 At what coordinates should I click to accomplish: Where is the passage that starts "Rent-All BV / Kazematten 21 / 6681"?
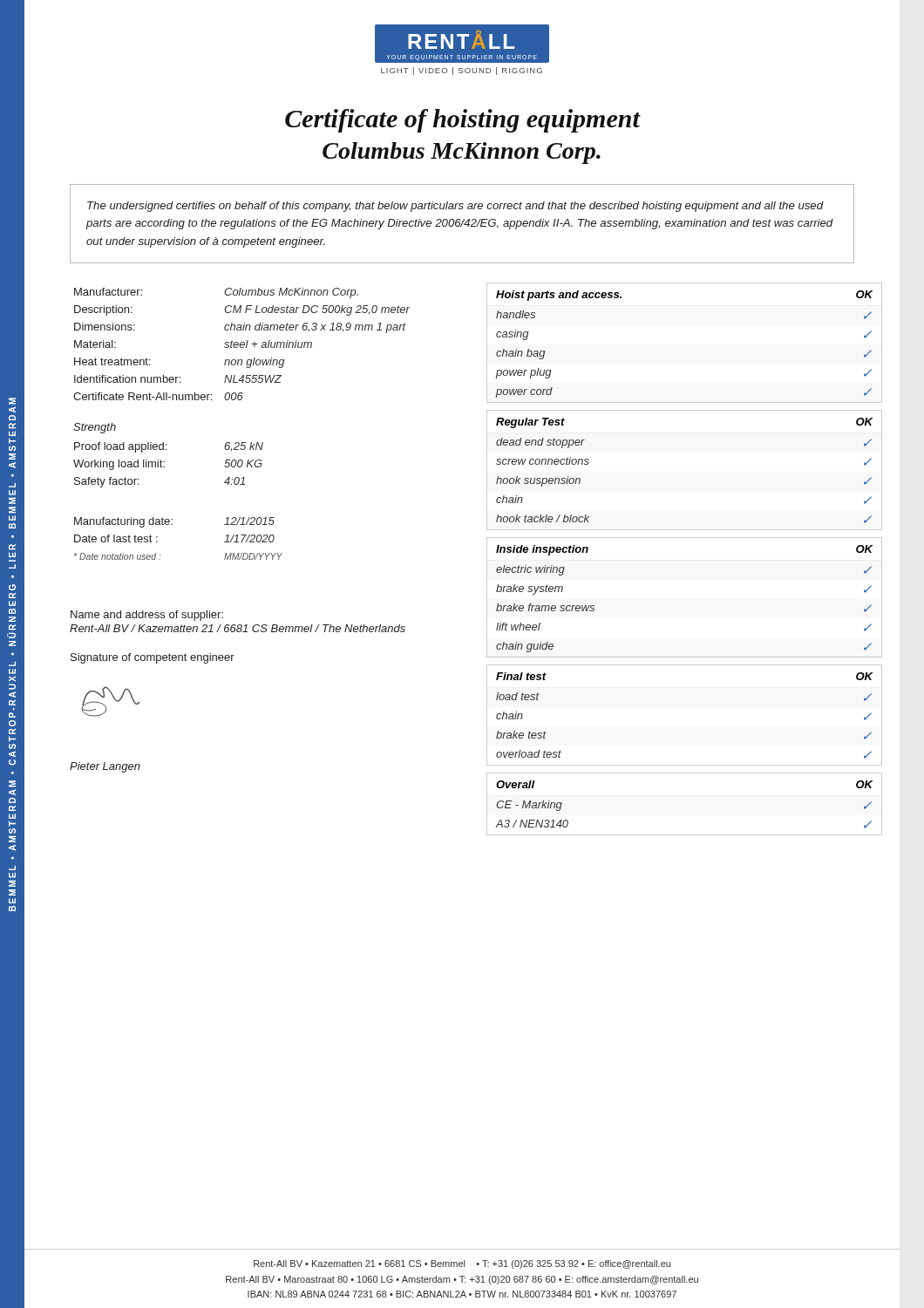238,629
